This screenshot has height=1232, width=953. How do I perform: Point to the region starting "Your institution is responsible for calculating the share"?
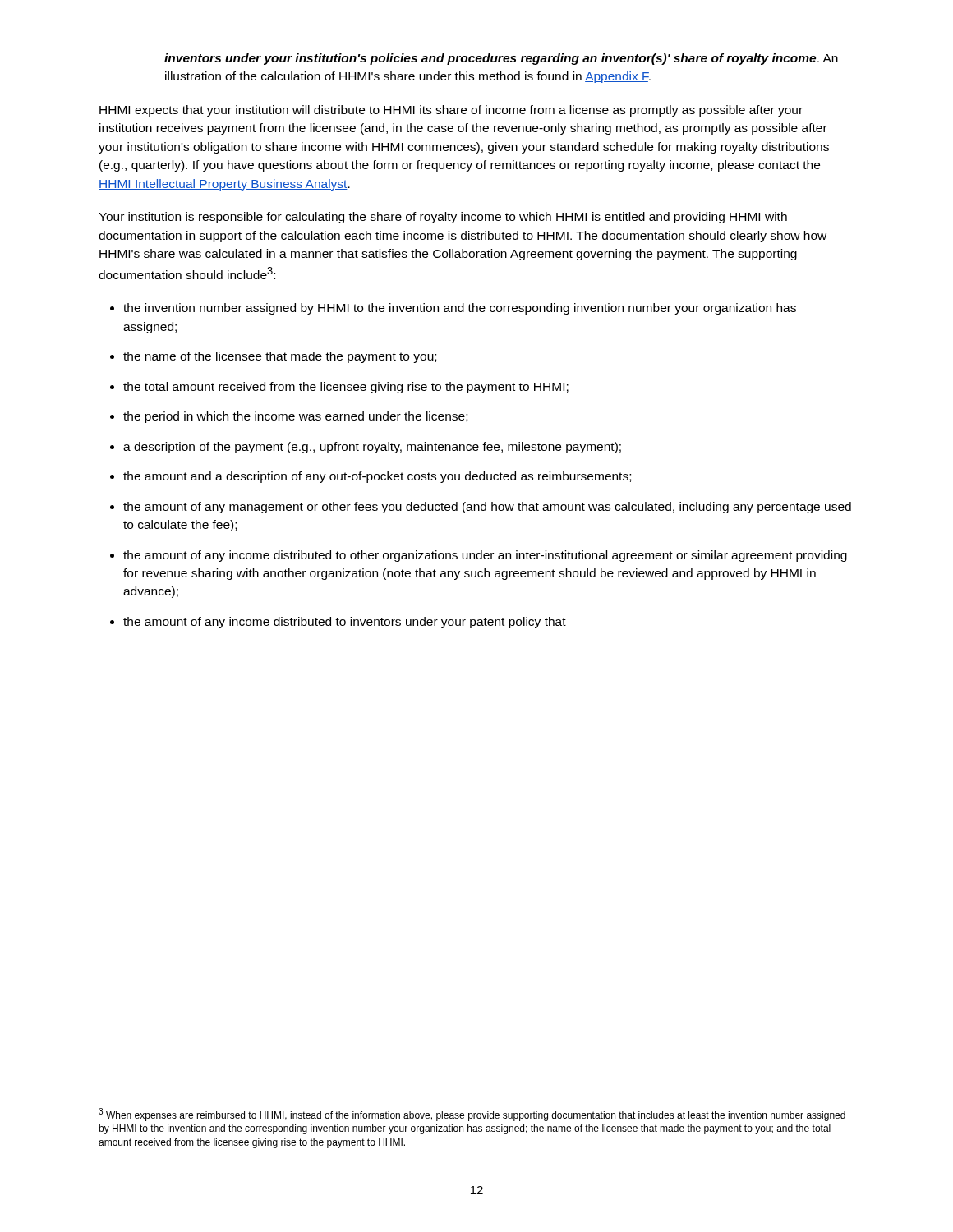(x=463, y=246)
